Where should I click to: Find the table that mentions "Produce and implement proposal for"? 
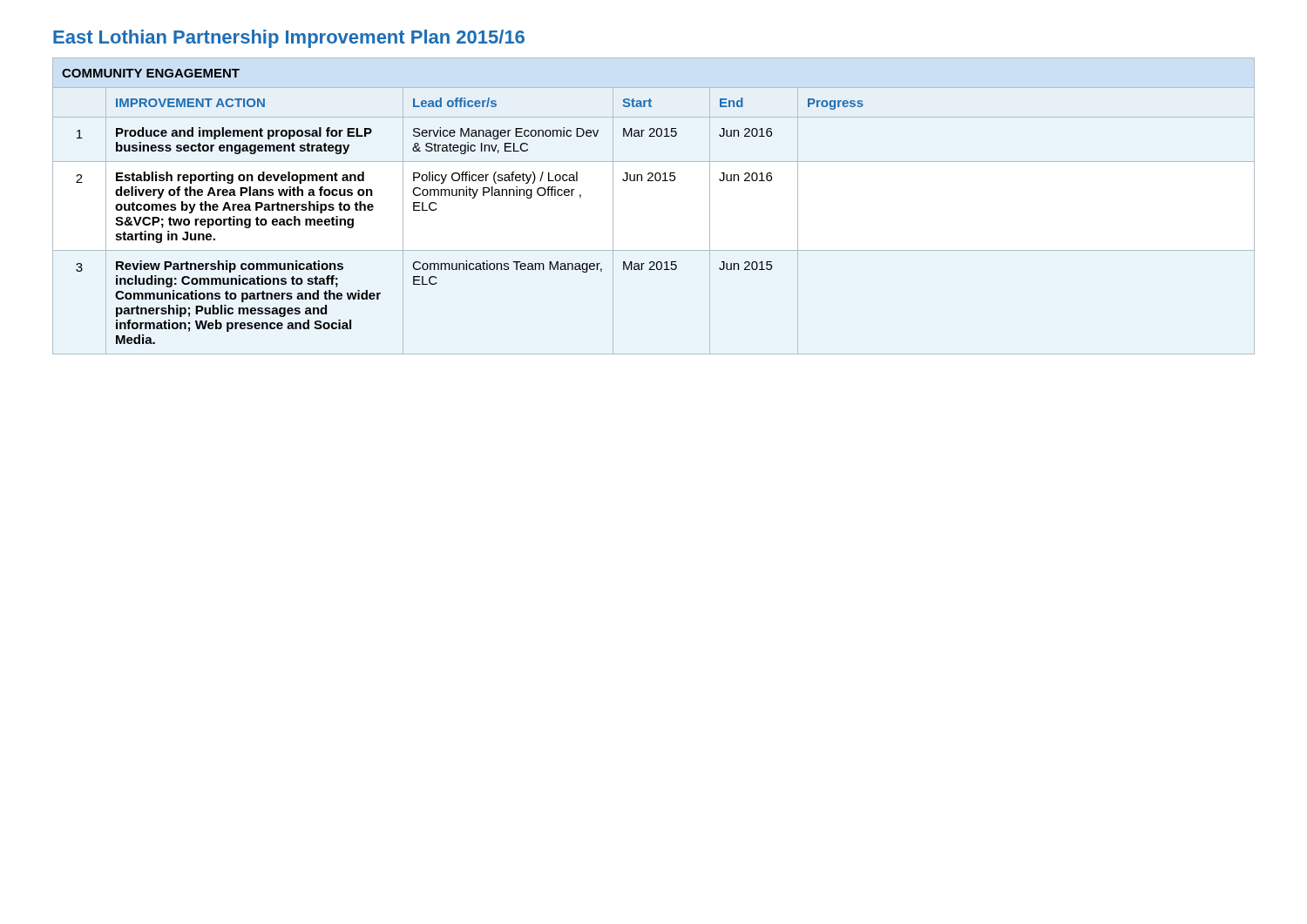654,206
